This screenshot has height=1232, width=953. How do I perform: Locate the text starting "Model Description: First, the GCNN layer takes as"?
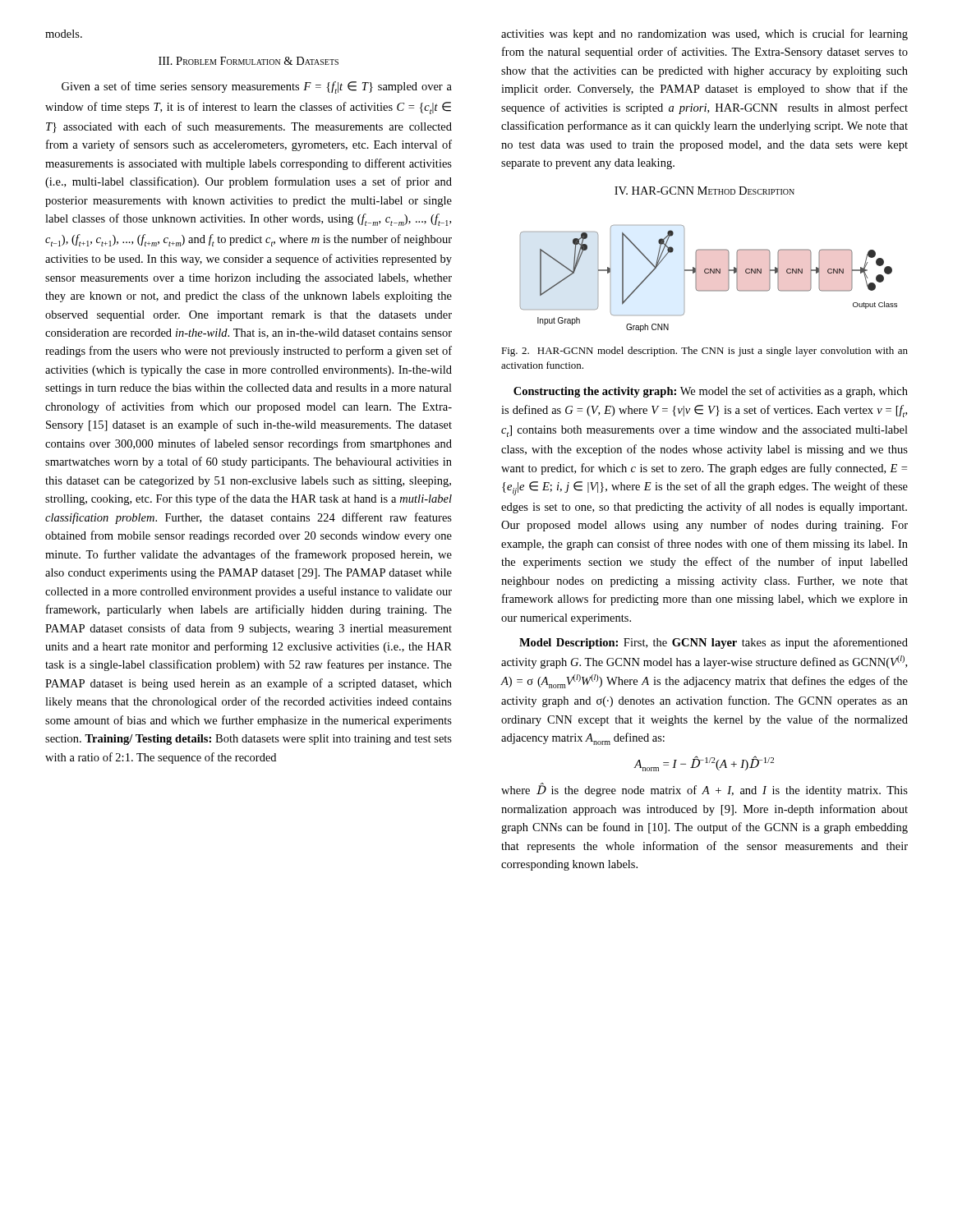(705, 691)
